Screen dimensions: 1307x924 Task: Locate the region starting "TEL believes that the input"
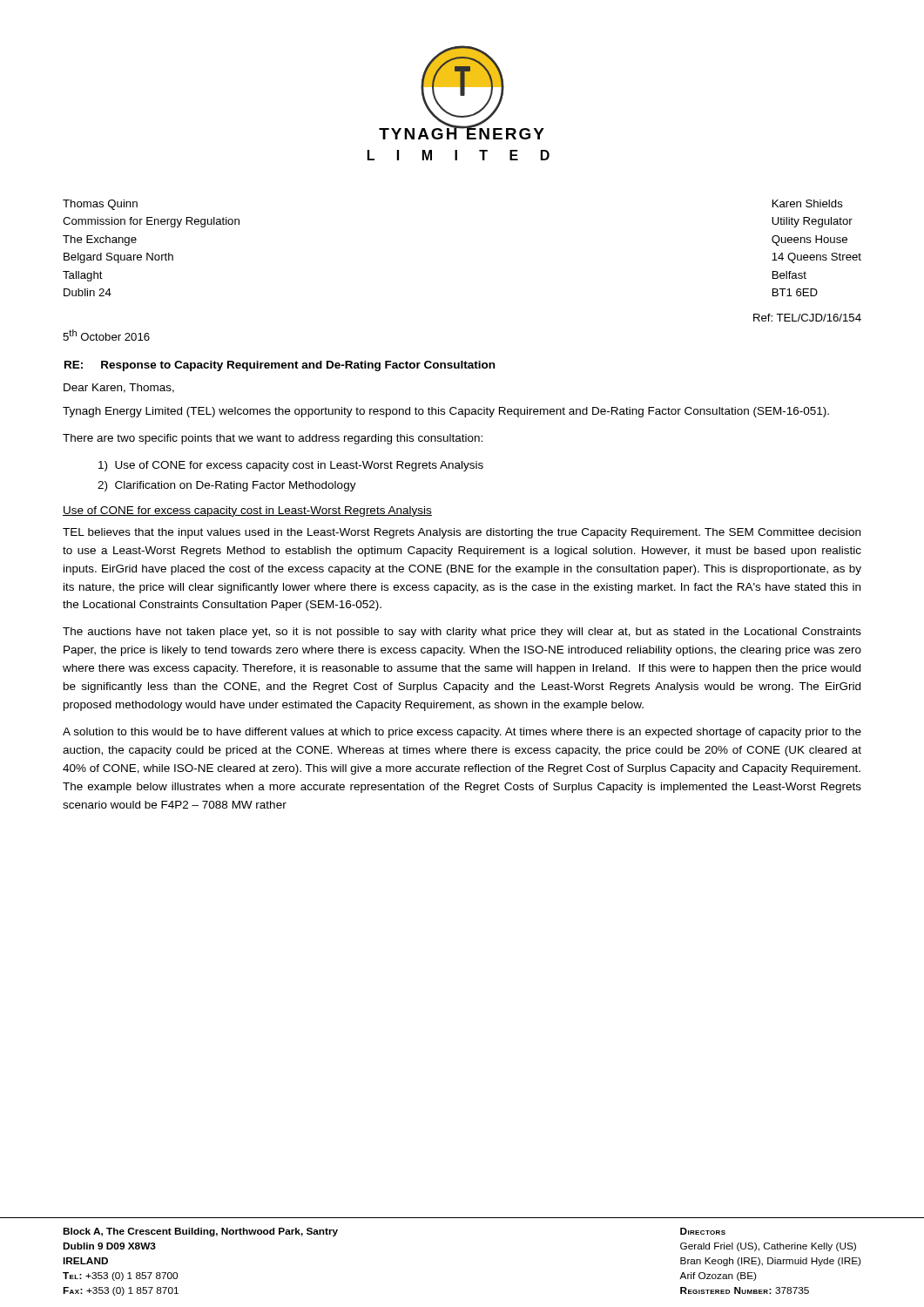pyautogui.click(x=462, y=568)
